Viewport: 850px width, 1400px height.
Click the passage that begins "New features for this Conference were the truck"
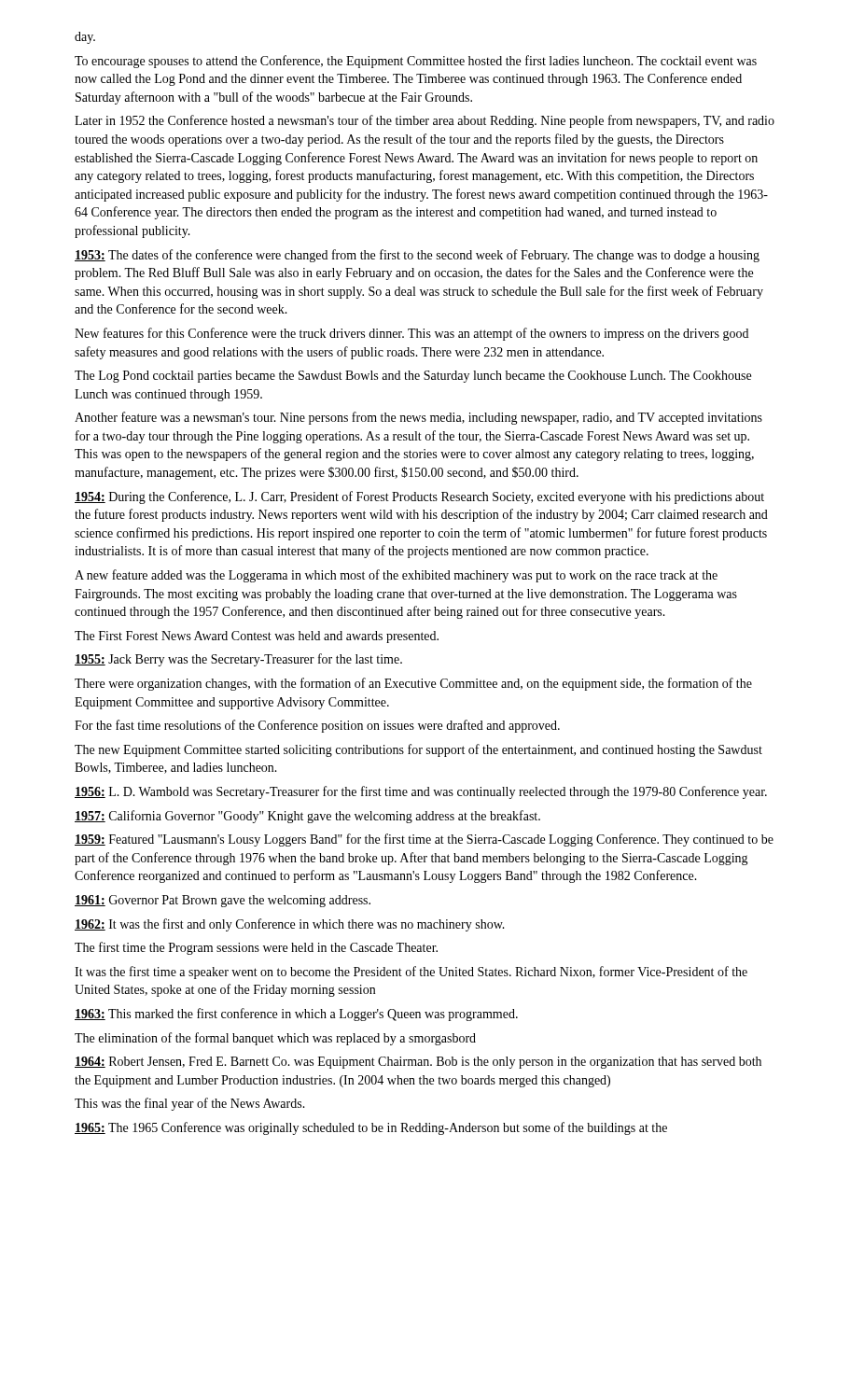tap(425, 343)
